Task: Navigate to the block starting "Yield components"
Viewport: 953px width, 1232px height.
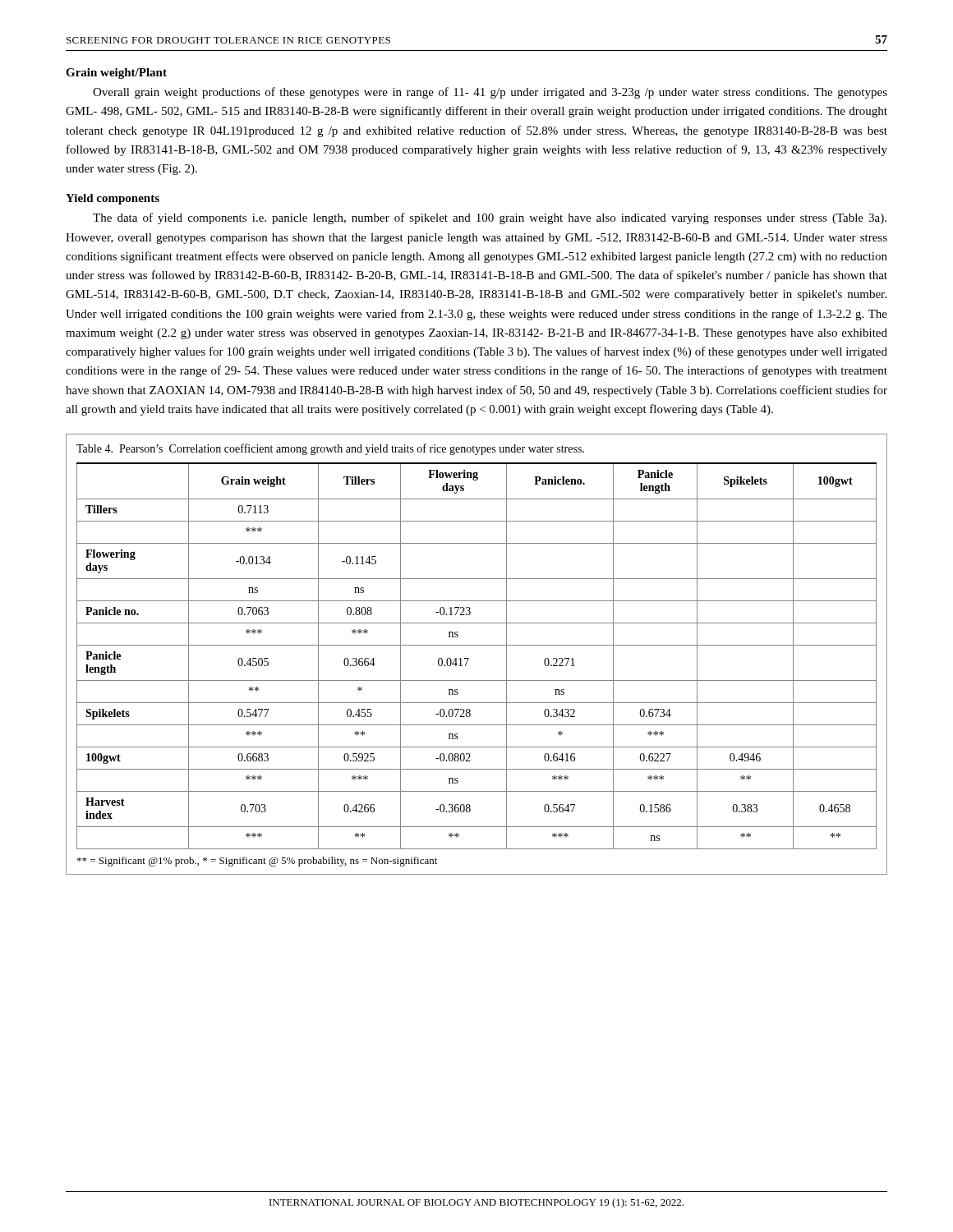Action: click(x=113, y=198)
